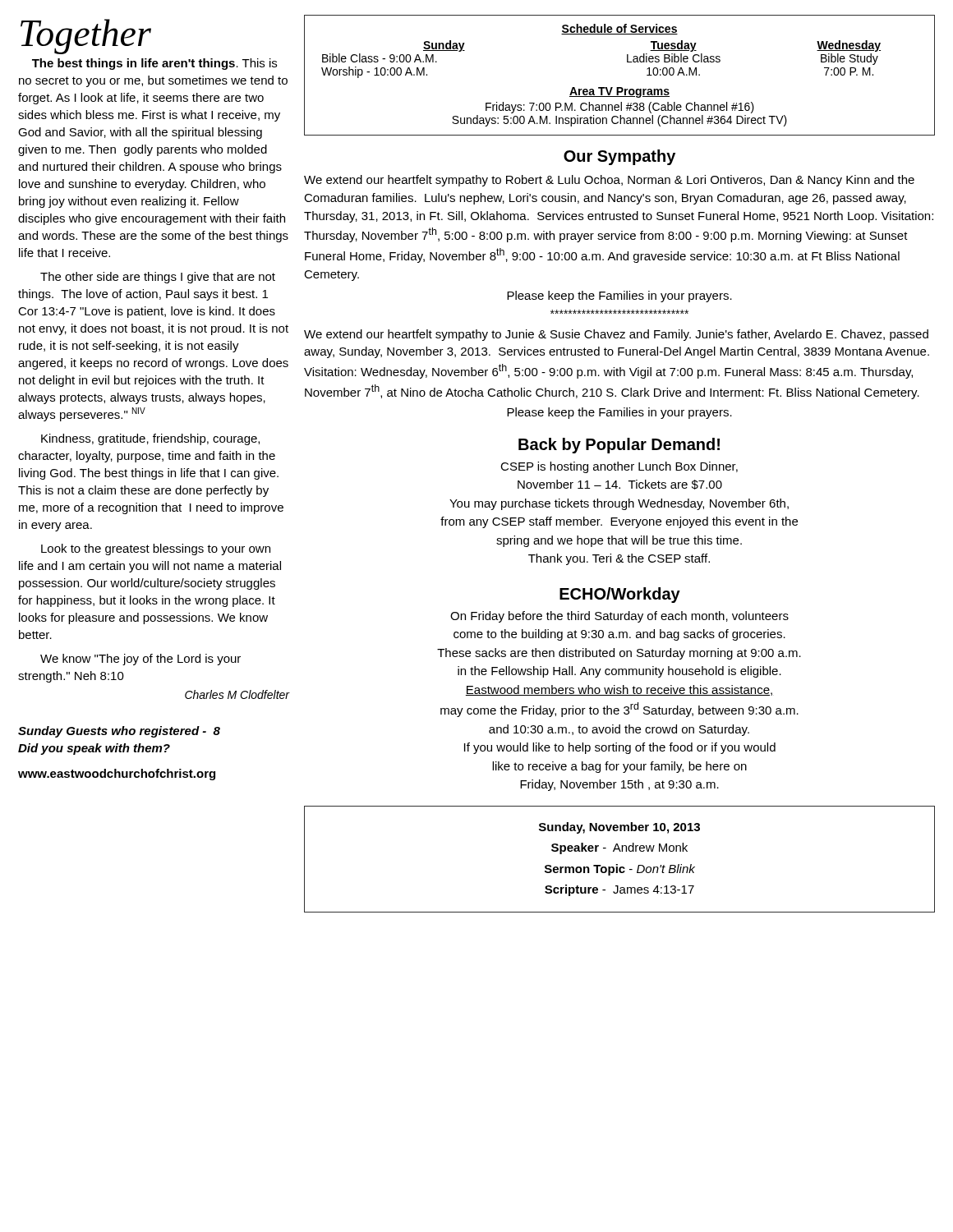The width and height of the screenshot is (953, 1232).
Task: Find the block on this page that starts "On Friday before the third"
Action: (x=619, y=700)
